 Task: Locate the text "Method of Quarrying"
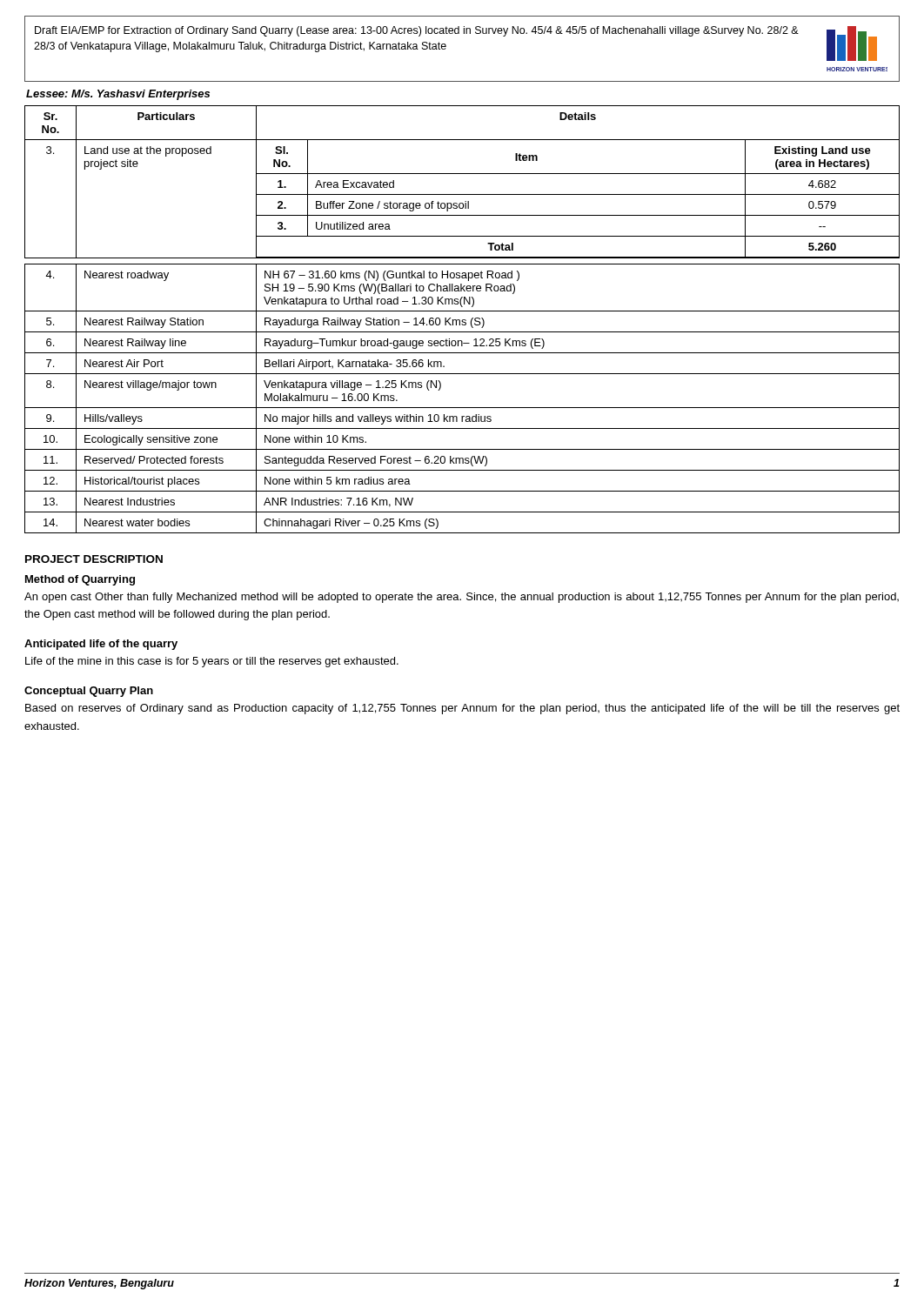click(x=80, y=579)
